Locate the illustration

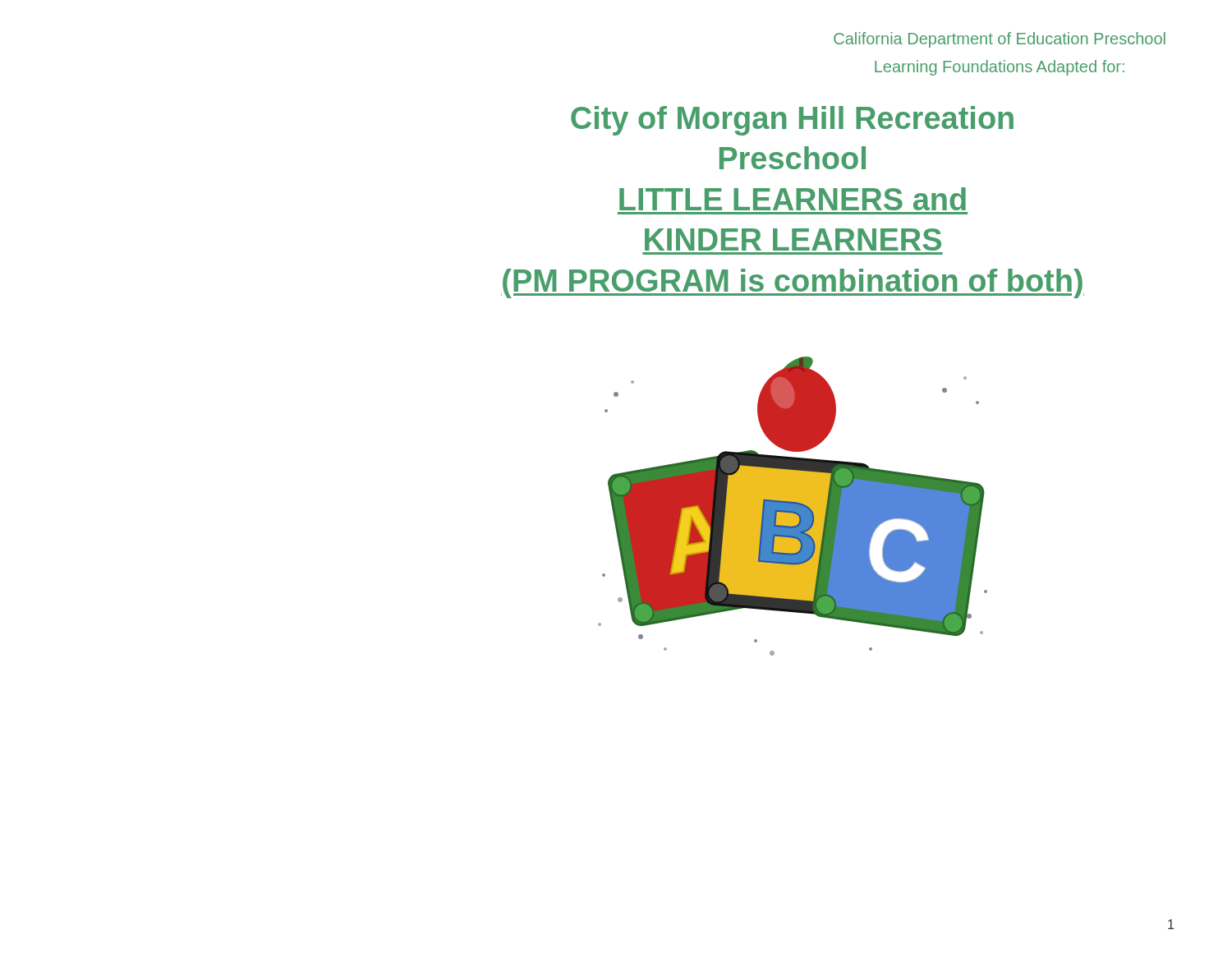(793, 505)
